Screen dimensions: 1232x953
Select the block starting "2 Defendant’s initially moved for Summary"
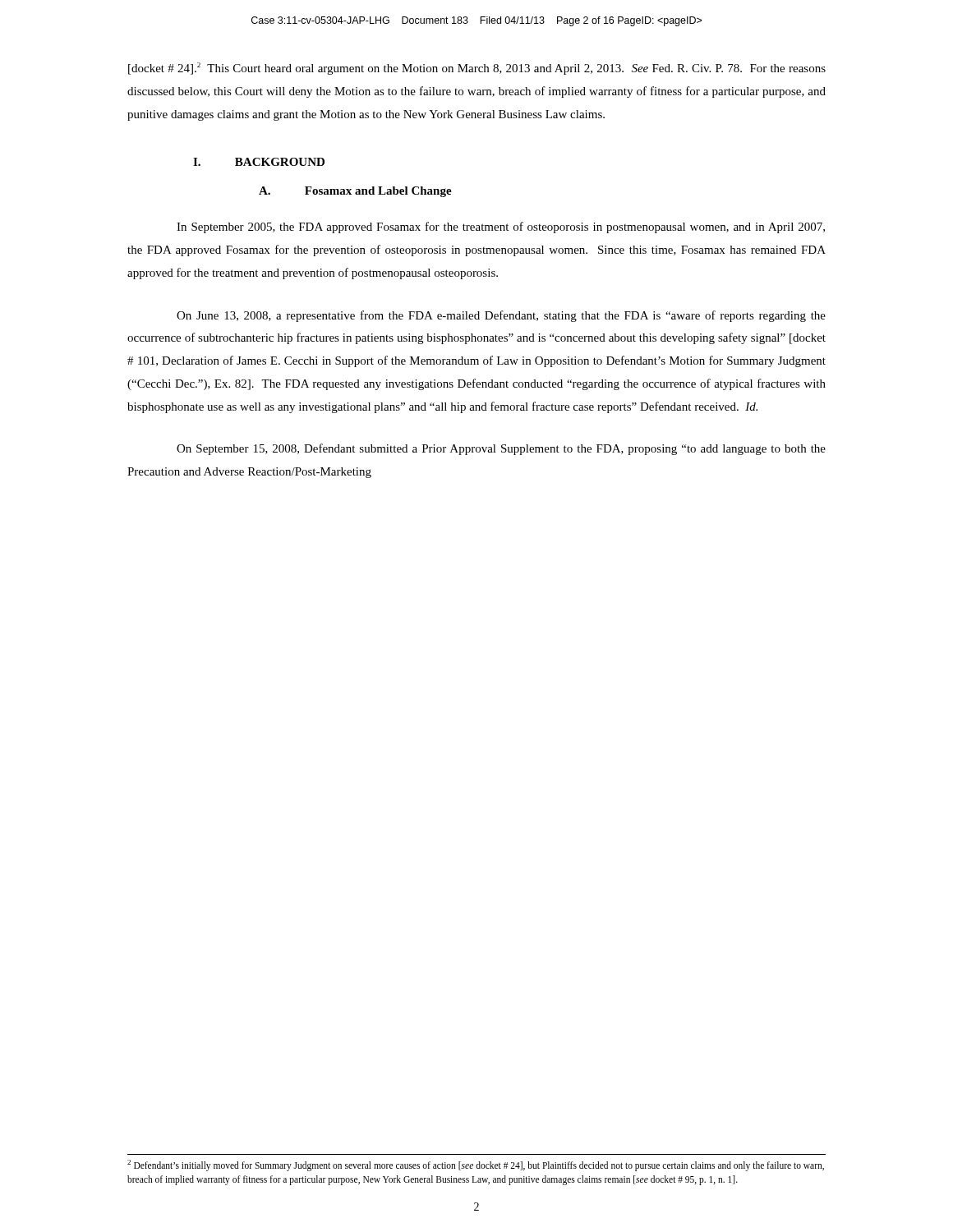coord(476,1171)
